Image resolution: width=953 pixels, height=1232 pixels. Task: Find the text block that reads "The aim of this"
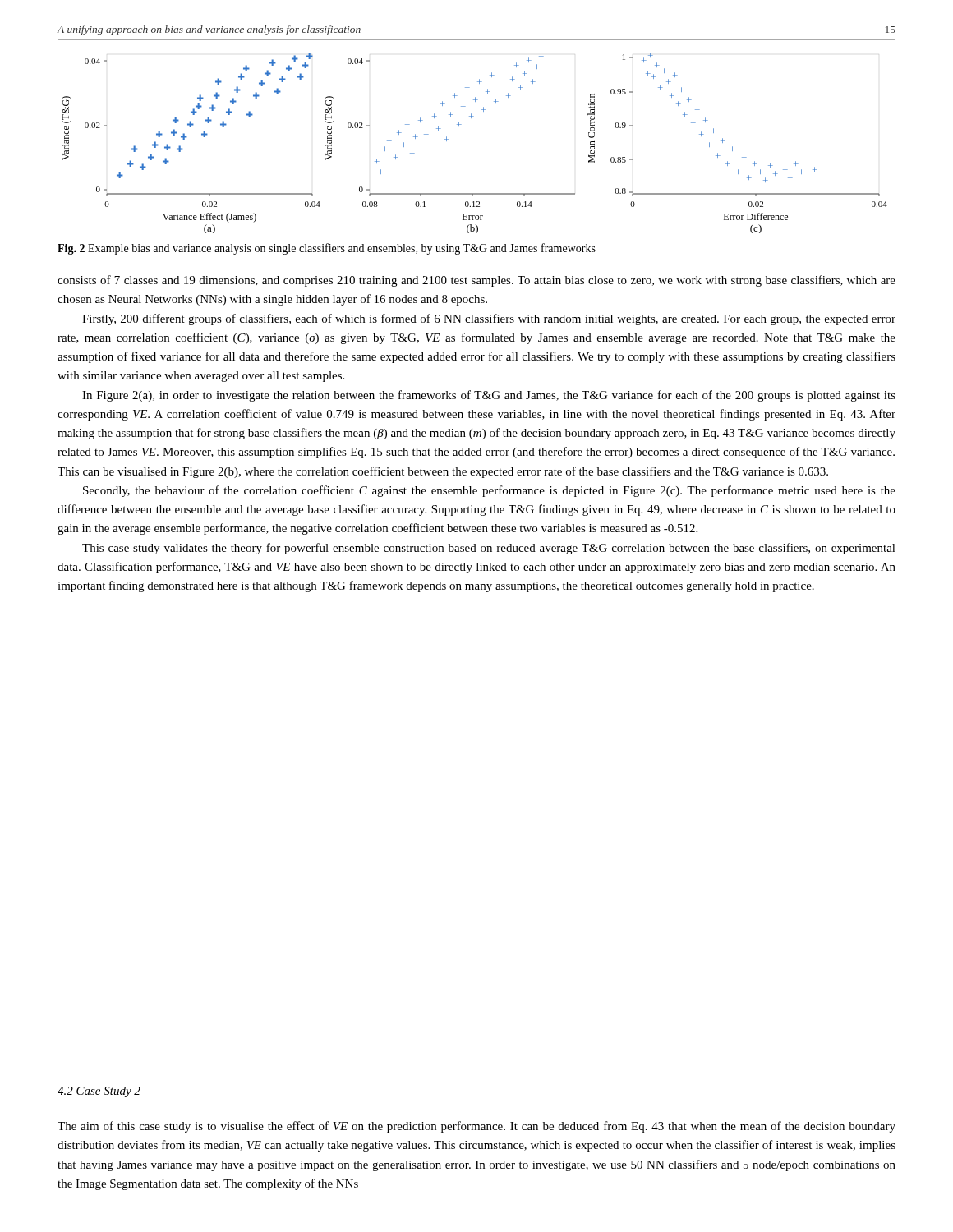coord(476,1155)
